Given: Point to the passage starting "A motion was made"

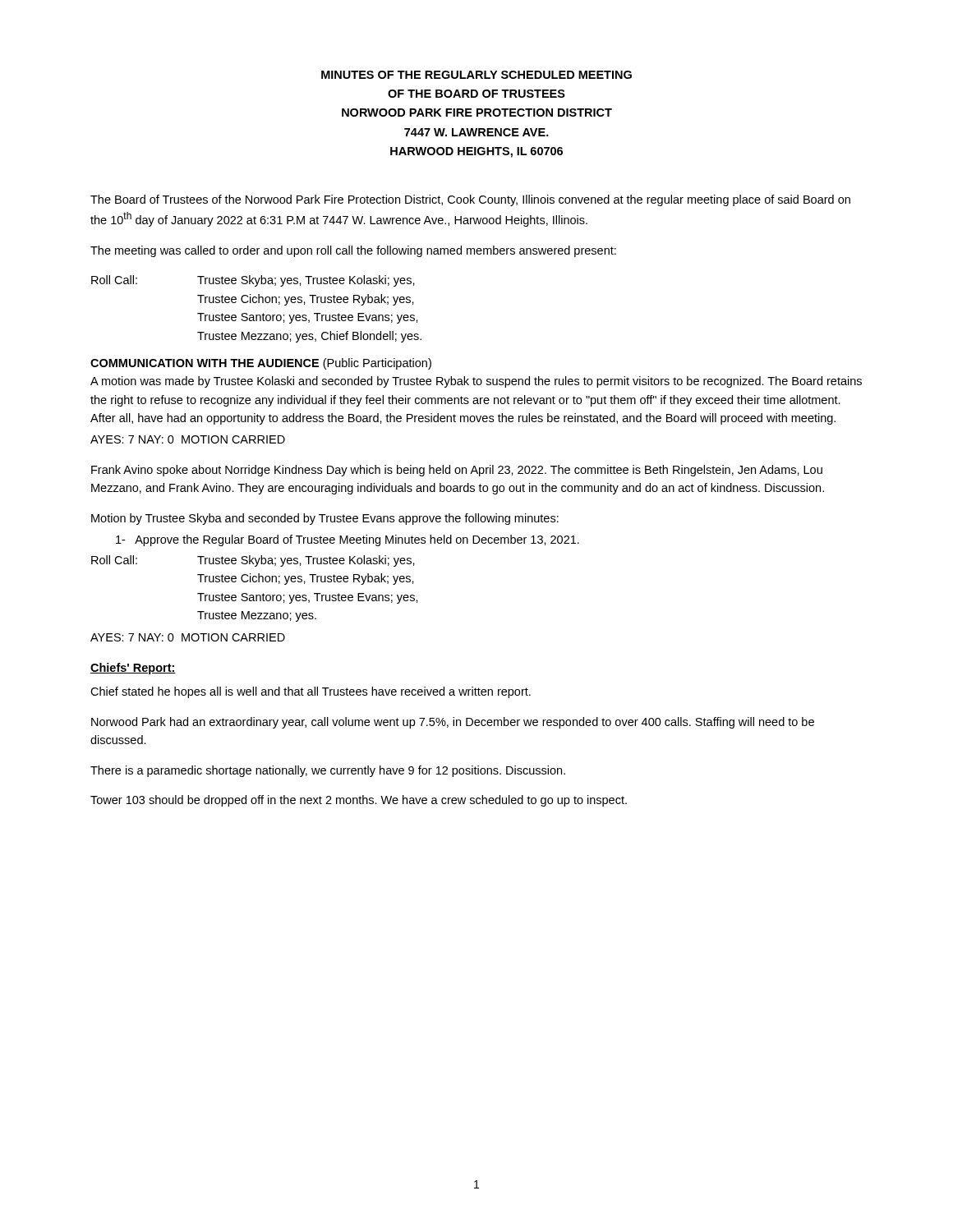Looking at the screenshot, I should pyautogui.click(x=476, y=400).
